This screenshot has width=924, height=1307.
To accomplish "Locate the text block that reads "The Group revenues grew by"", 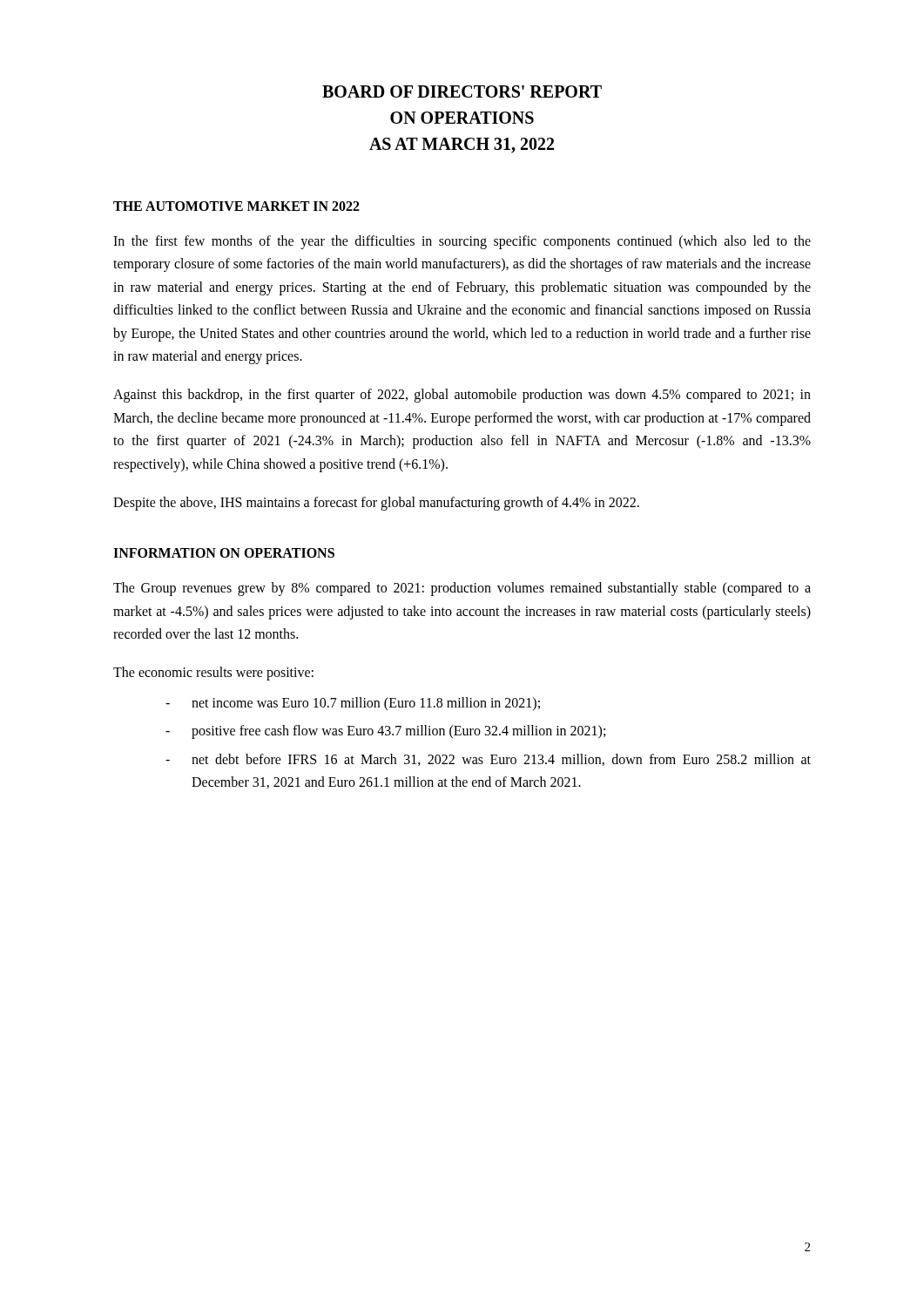I will pyautogui.click(x=462, y=611).
